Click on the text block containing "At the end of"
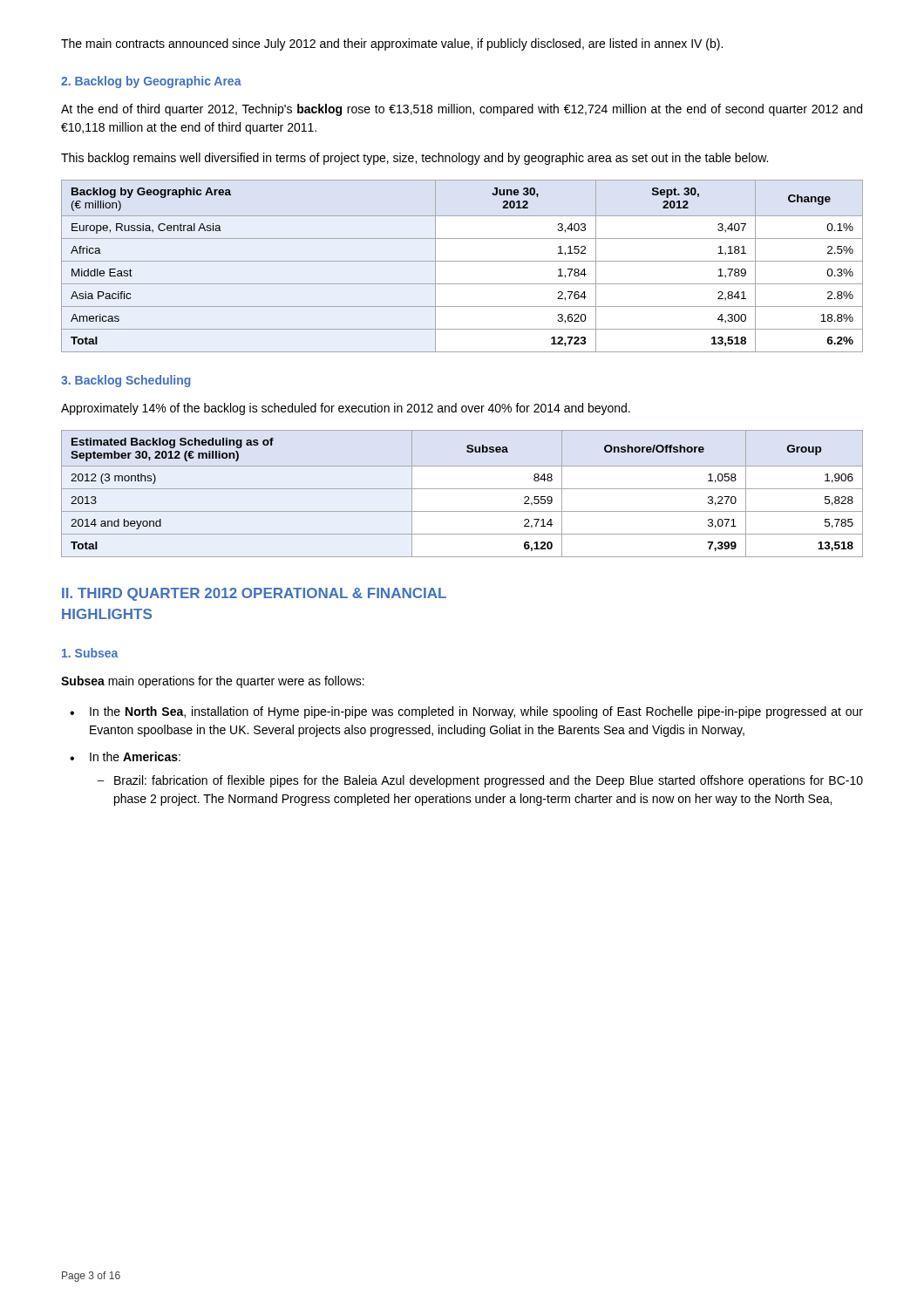Screen dimensions: 1308x924 (462, 118)
